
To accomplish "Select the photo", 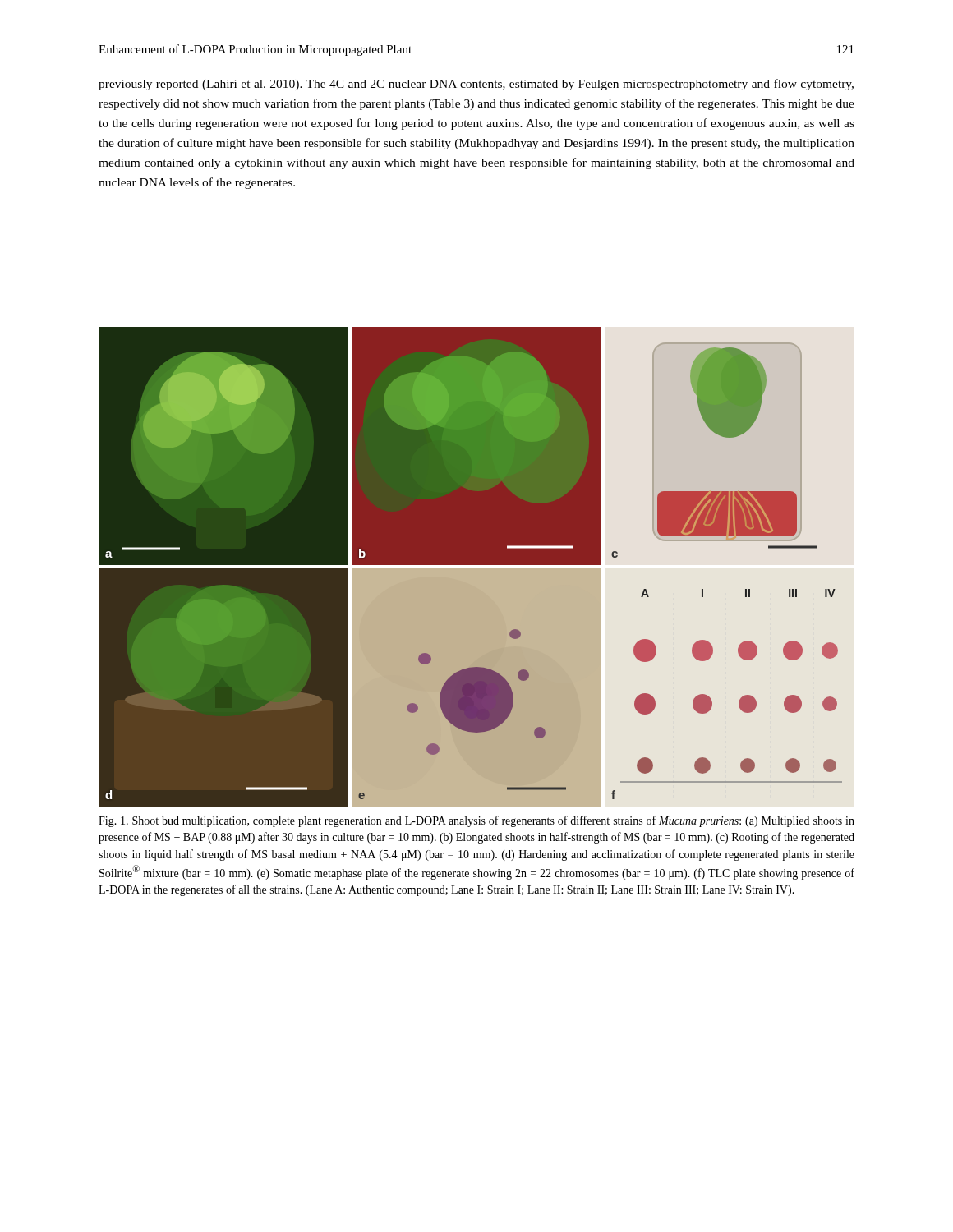I will click(x=476, y=568).
